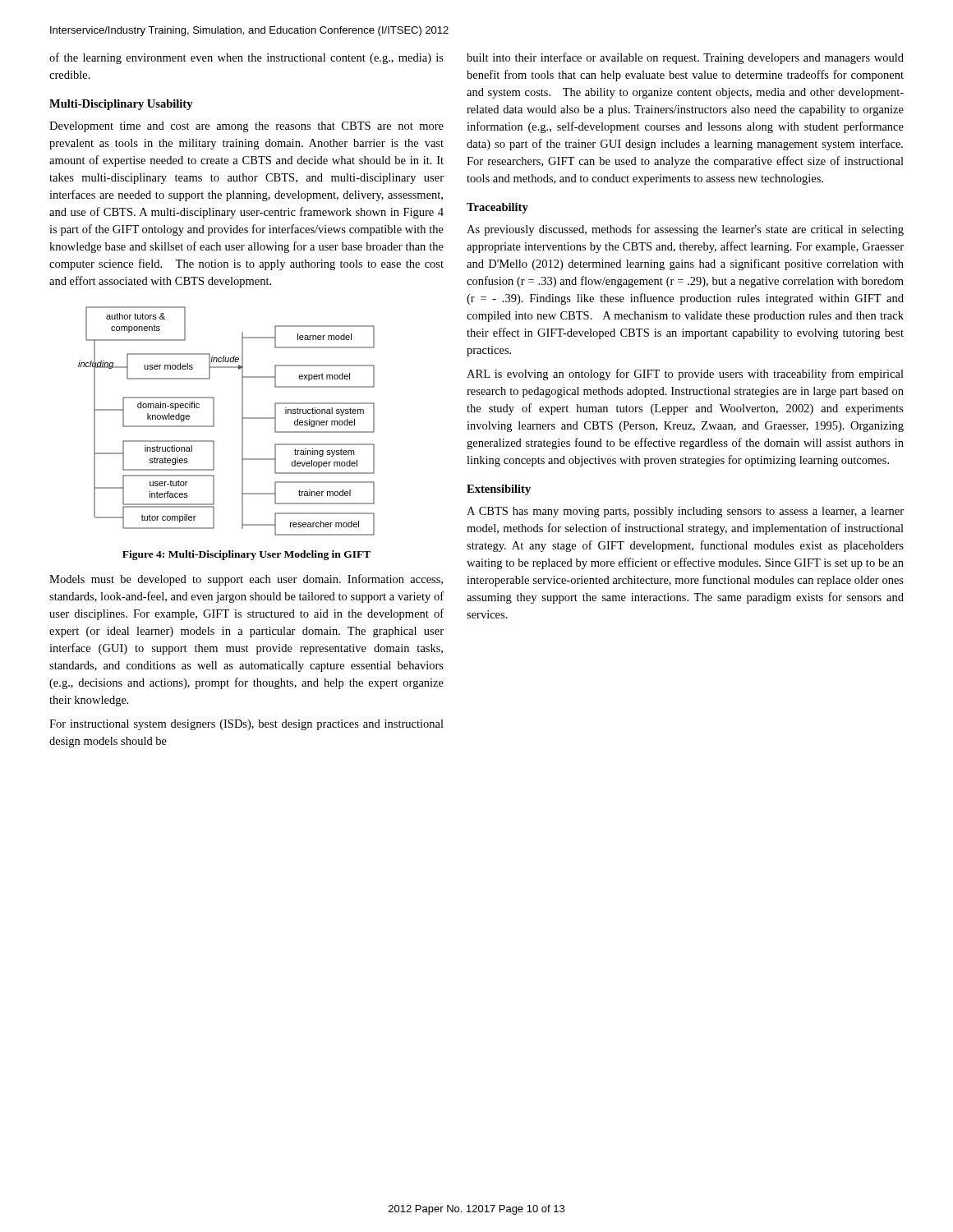This screenshot has width=953, height=1232.
Task: Click where it says "Figure 4: Multi-Disciplinary User Modeling in GIFT"
Action: point(246,554)
